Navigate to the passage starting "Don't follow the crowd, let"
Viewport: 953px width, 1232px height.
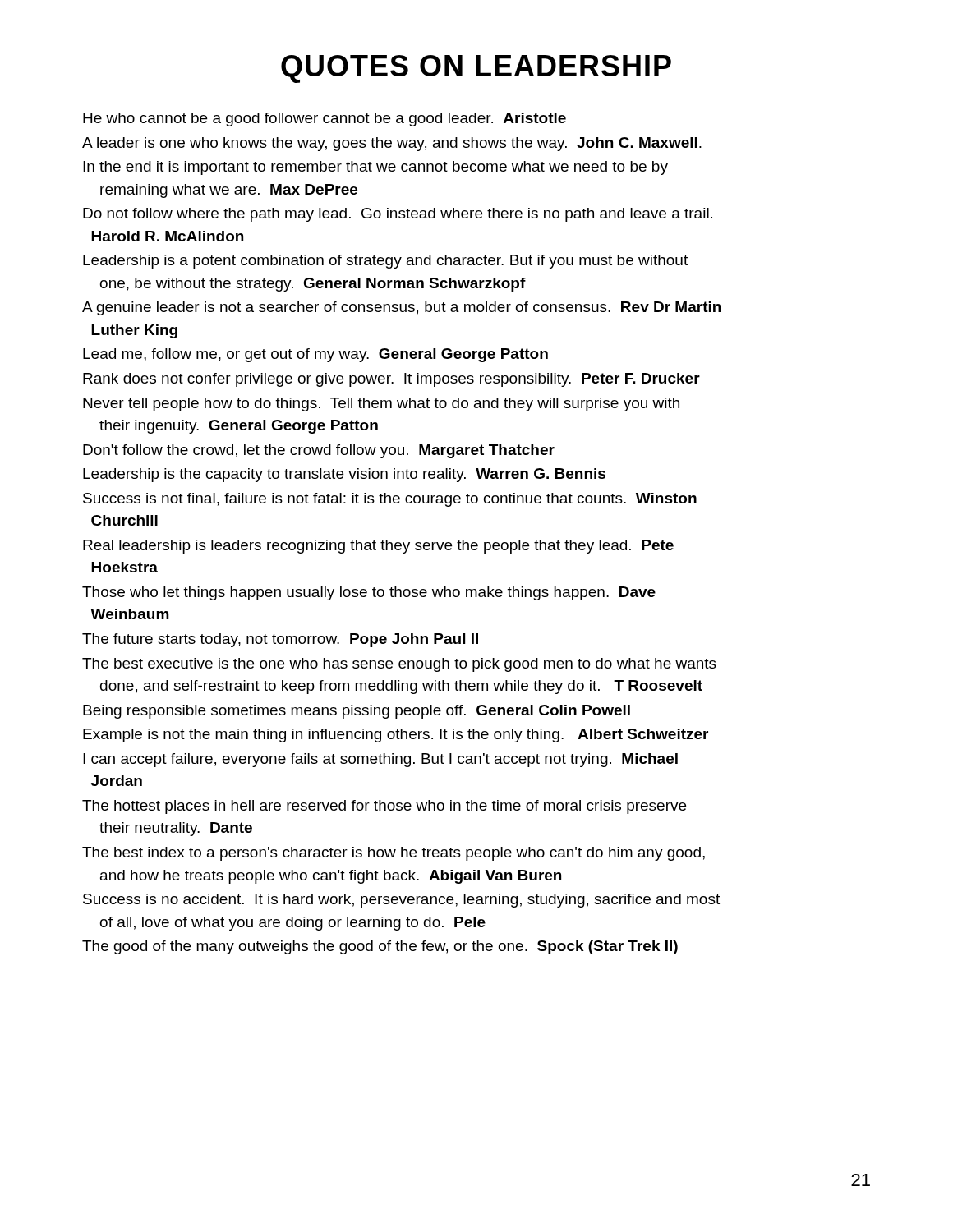(x=318, y=449)
